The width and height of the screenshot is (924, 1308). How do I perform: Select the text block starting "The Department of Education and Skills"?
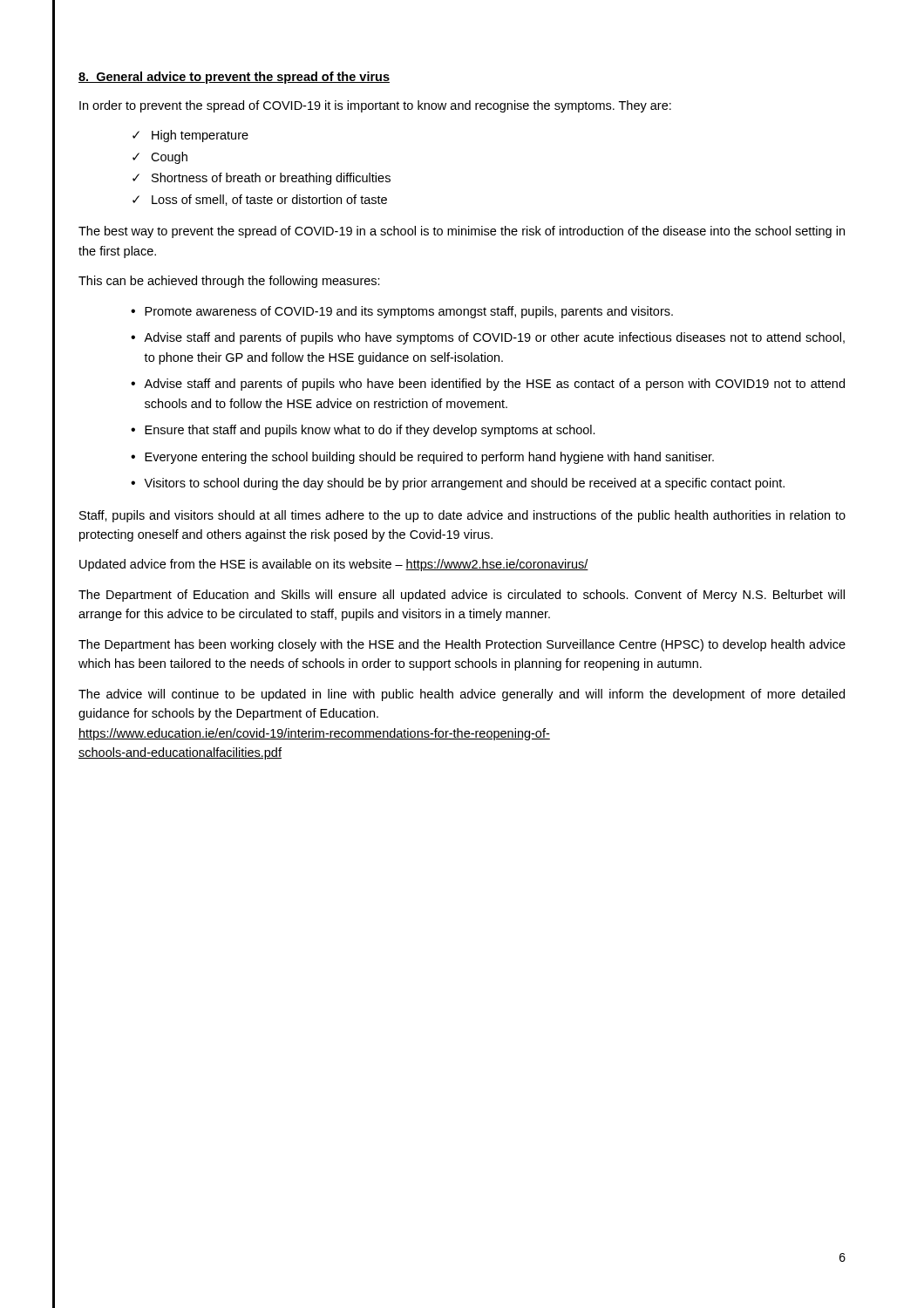point(462,604)
